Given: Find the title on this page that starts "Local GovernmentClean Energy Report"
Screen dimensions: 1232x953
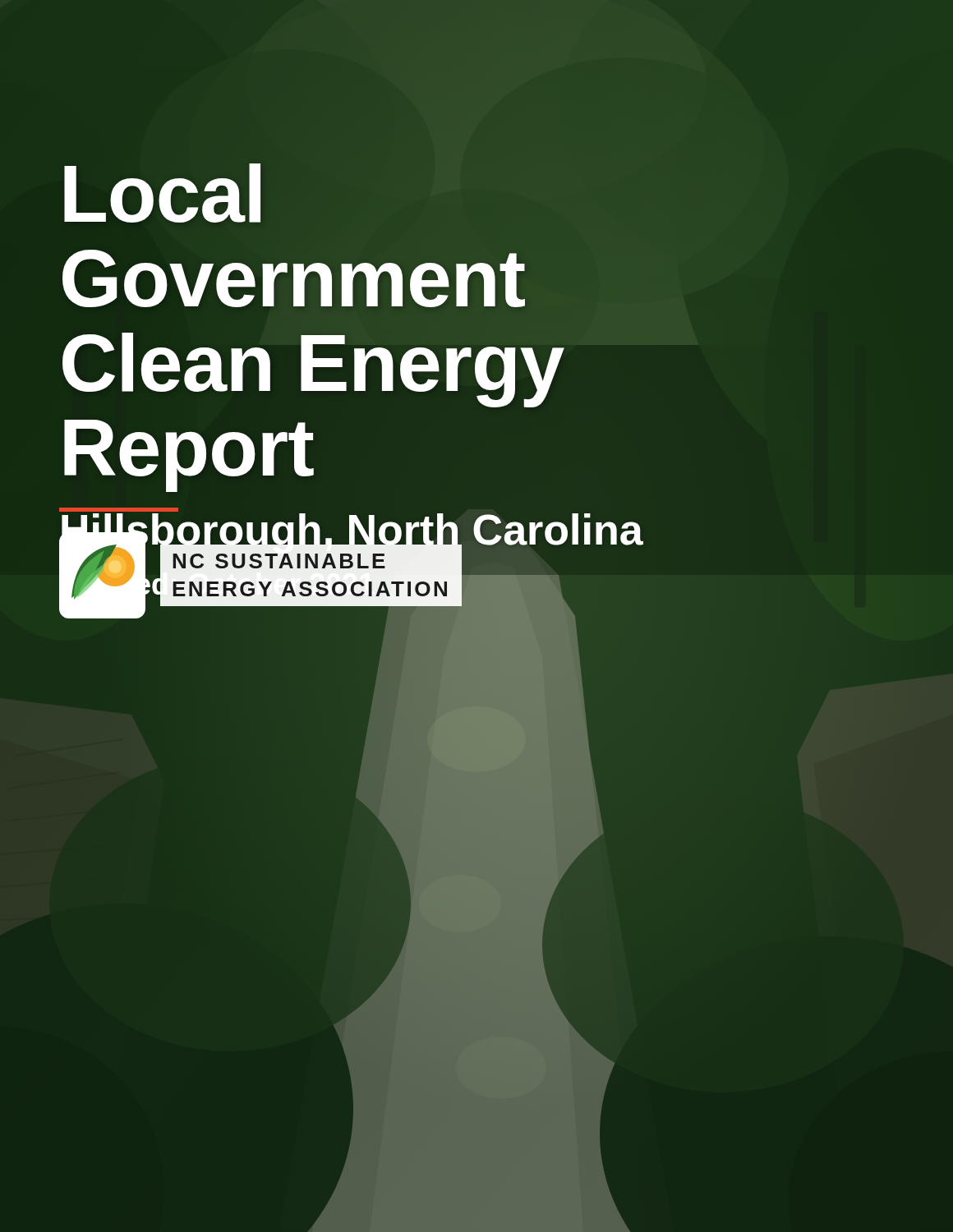Looking at the screenshot, I should [396, 377].
